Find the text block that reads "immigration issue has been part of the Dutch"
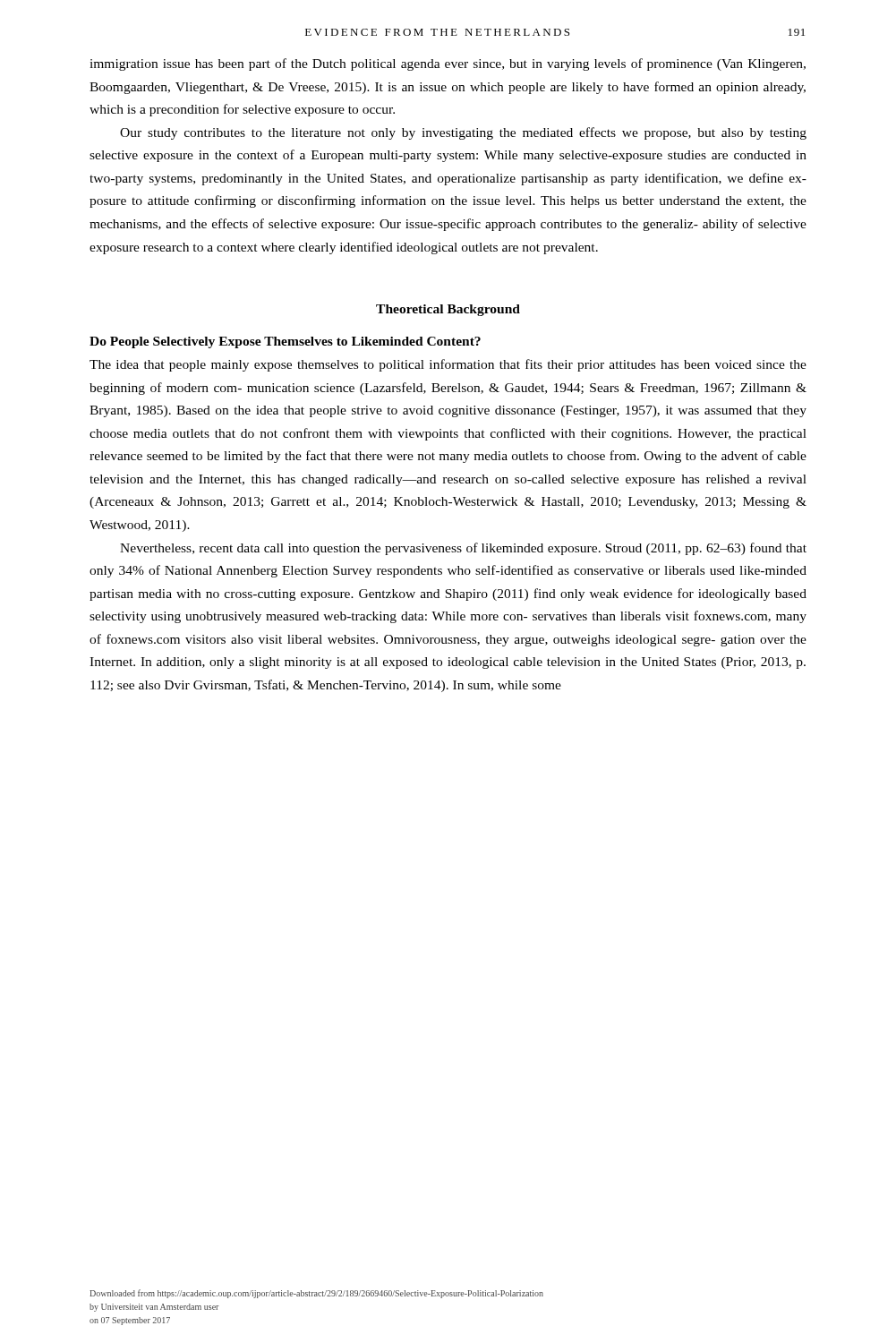Viewport: 896px width, 1343px height. pyautogui.click(x=448, y=86)
